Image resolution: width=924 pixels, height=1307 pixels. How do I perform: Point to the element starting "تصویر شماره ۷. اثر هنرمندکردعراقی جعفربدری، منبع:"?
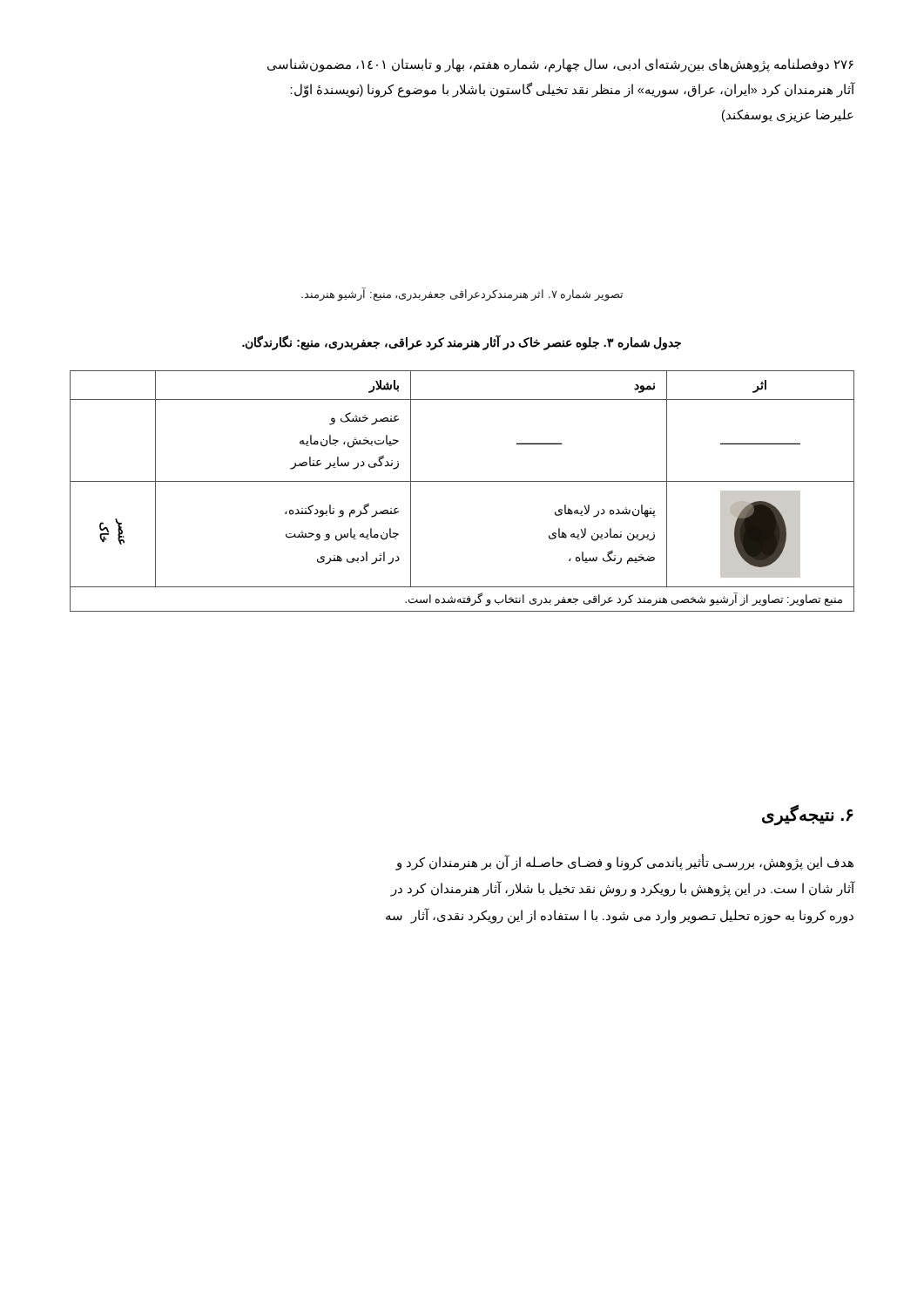click(x=462, y=294)
